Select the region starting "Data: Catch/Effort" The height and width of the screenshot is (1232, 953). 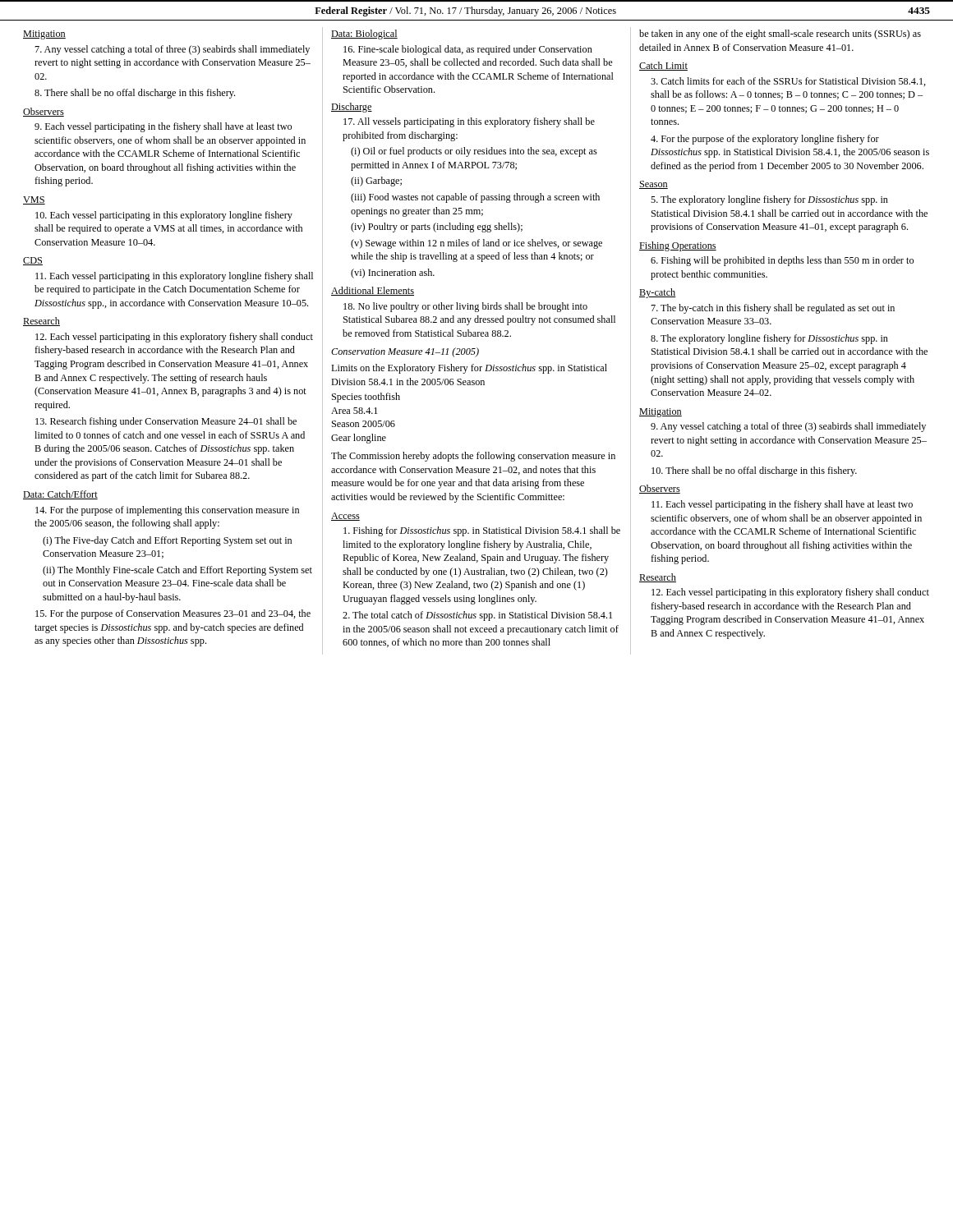coord(60,494)
